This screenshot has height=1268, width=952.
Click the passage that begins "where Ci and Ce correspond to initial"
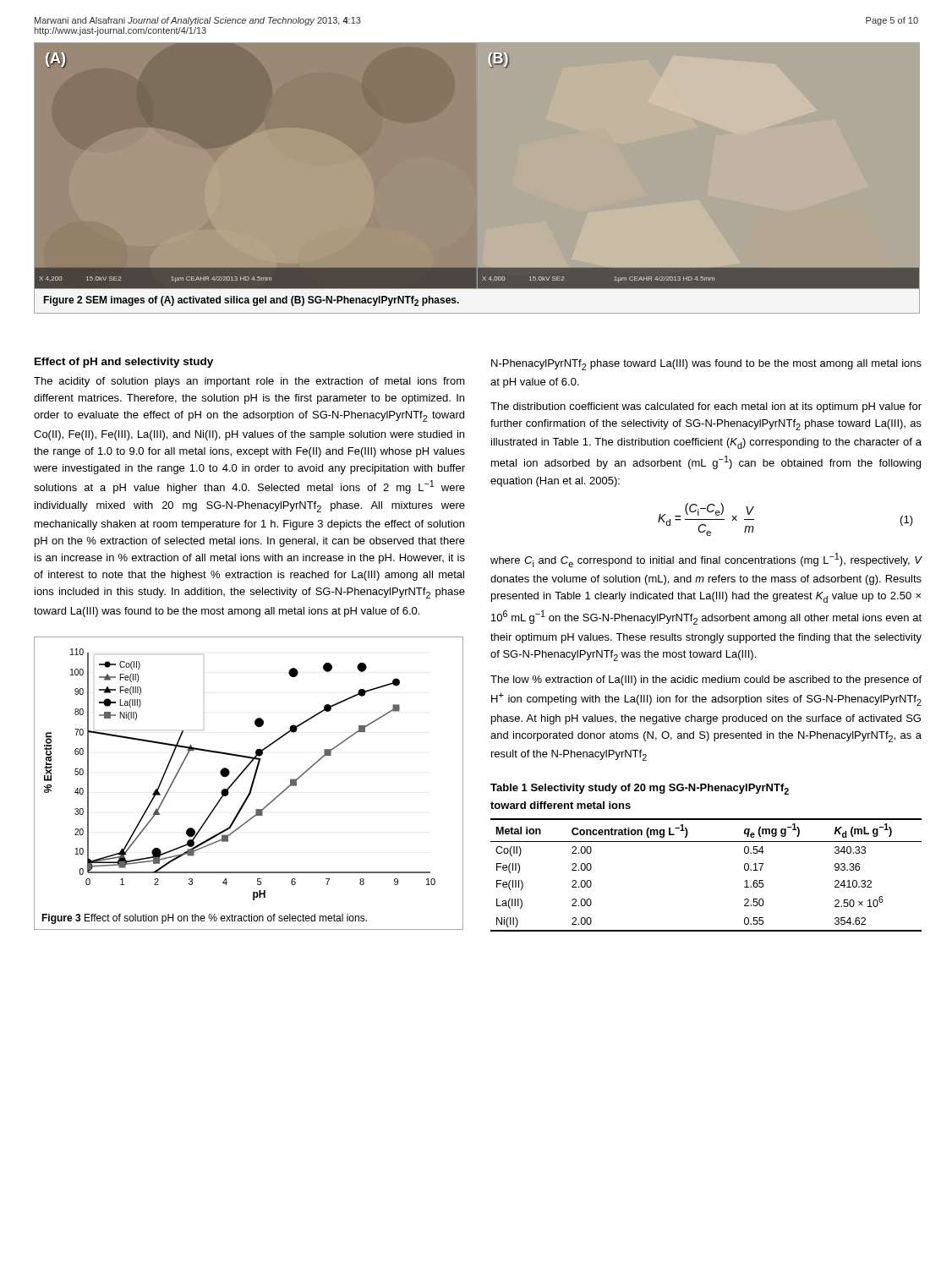click(706, 606)
